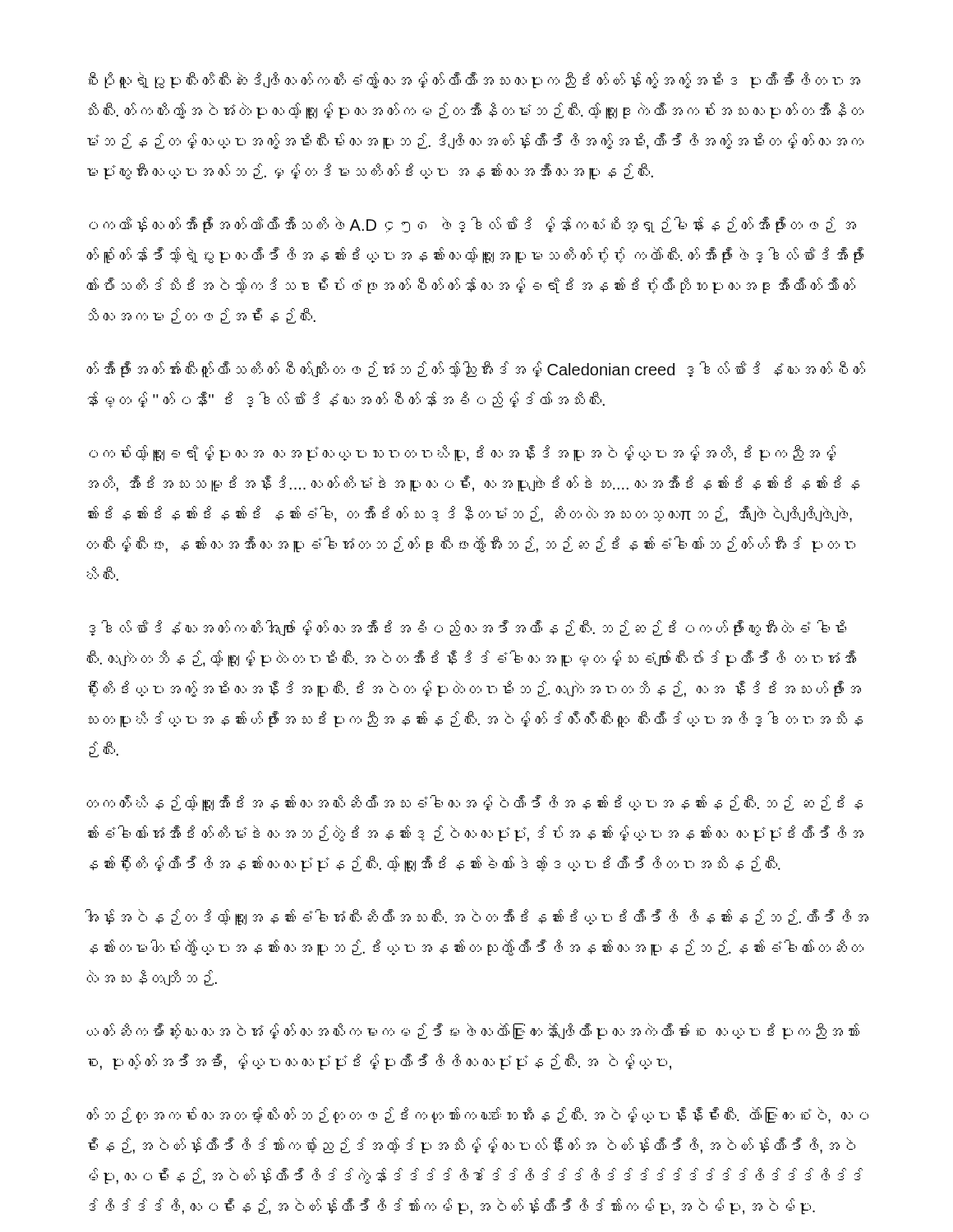Image resolution: width=953 pixels, height=1232 pixels.
Task: Click on the text containing "တၢ်ဘဉ်တုအကစၢ်လၢအတမ့ာ်လိၤတၢ်ဘဉ်တုတဖဉ်ဒိးကဟုဘၢာ်ကယၤာ်ဘၢအိၤနဉ်လီၤ.အဝဲမှ့်ယ္ပၤနိၢ်နိၢ်ဓိၢ်လီၤ. လဲာ်ဇုၤကြၢးစံးဝဲ, လၢပဓိၢ်နဉ်,အဝဲဟ်းနှၢ်ဟိာ်ဒိာ်ဖိဒ်ဘၢာ်ကစ့ာ်ညဉ်ဒ်အတ့ာ်ဒ်ပုၤအသိးမှ့်မှ့်လၢပၤလ်နီၢ်တၢ်အ ဝဲဟ်းနှၢ်ဟိာ်ဒိာ်ဖိ,အဝဲဟ်းနှၢ်ဟိာ်ဒိာ်ဖိ,အဝဲမ်ပုၤ,လၢပဓိၢ်နဉ်,အဝဲဟ်းနှၢ်ဟိာ်ဒိာ်ဖိဒ်ဒ်ကွဲနာ်ဒ်ဒ်ဒ်ဒ်ဖိဒ်ဒ်ဒ်ဖိဒ်ဒ်ဒ်ဖိဒ်ဒ်ဒ်ဒ်ဒ်ဒ်ဒ်ဒ်ဒ်ဖိဒ်ဒ်ဒ်ဖိဒ်ဒ်ဒ်ဖိဒ်ဒ်ဒ်ဖိ,လၢပဓိၢ်နဉ်,အဝဲဟ်းနှၢ်ဟိာ်ဒိာ်ဖိဒ်ဘၢာ်ကမ်ပုၤ,အဝဲဟ်းနှၢ်ဟိာ်ဒိာ်ဖိဒ်ဘၢာ်ကမ်ပုၤ,အဝဲမ်ပုၤ,အဝဲမ်ပုၤ."
Action: tap(476, 1161)
